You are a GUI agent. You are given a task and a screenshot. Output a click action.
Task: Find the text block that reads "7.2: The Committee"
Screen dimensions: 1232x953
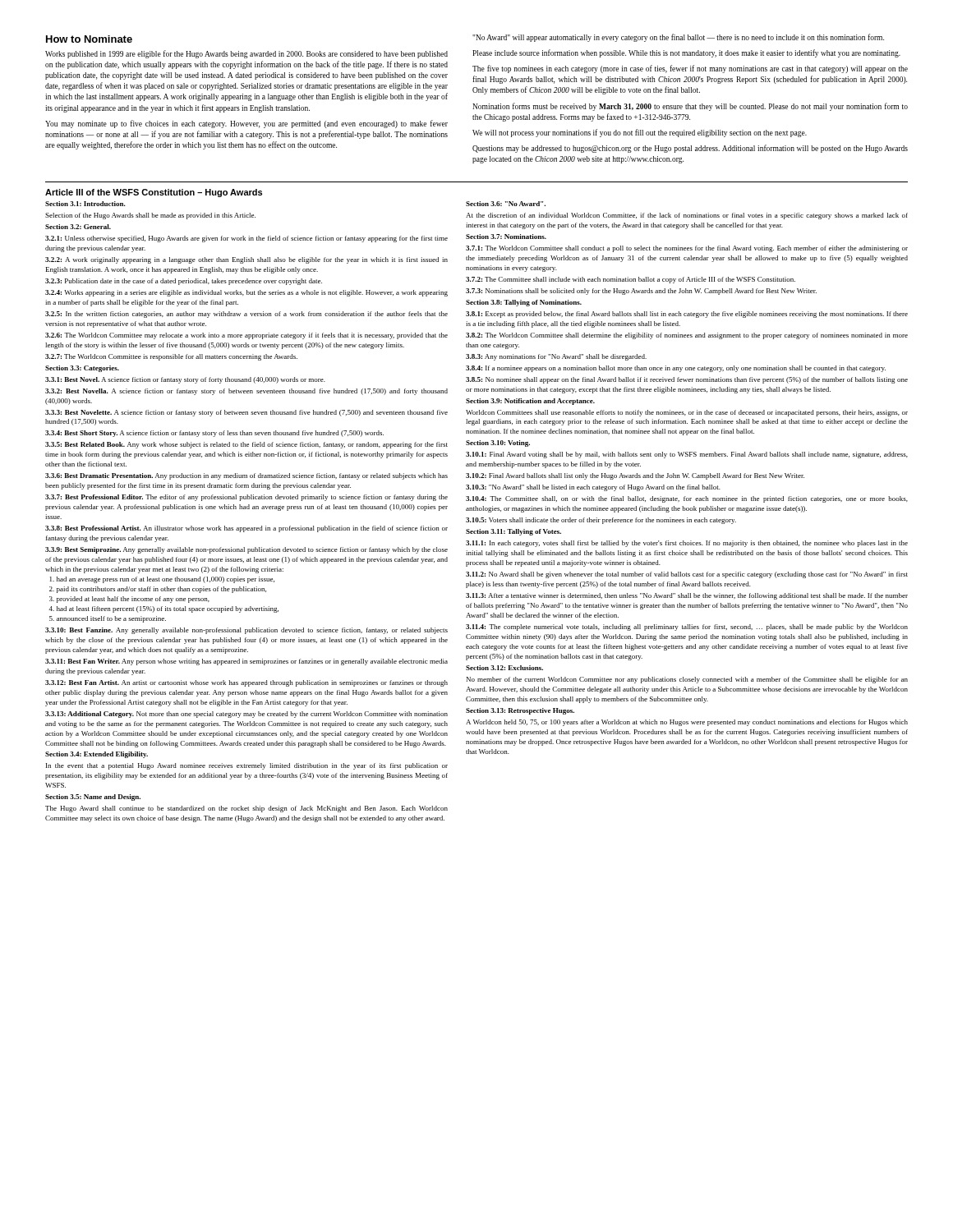(687, 280)
